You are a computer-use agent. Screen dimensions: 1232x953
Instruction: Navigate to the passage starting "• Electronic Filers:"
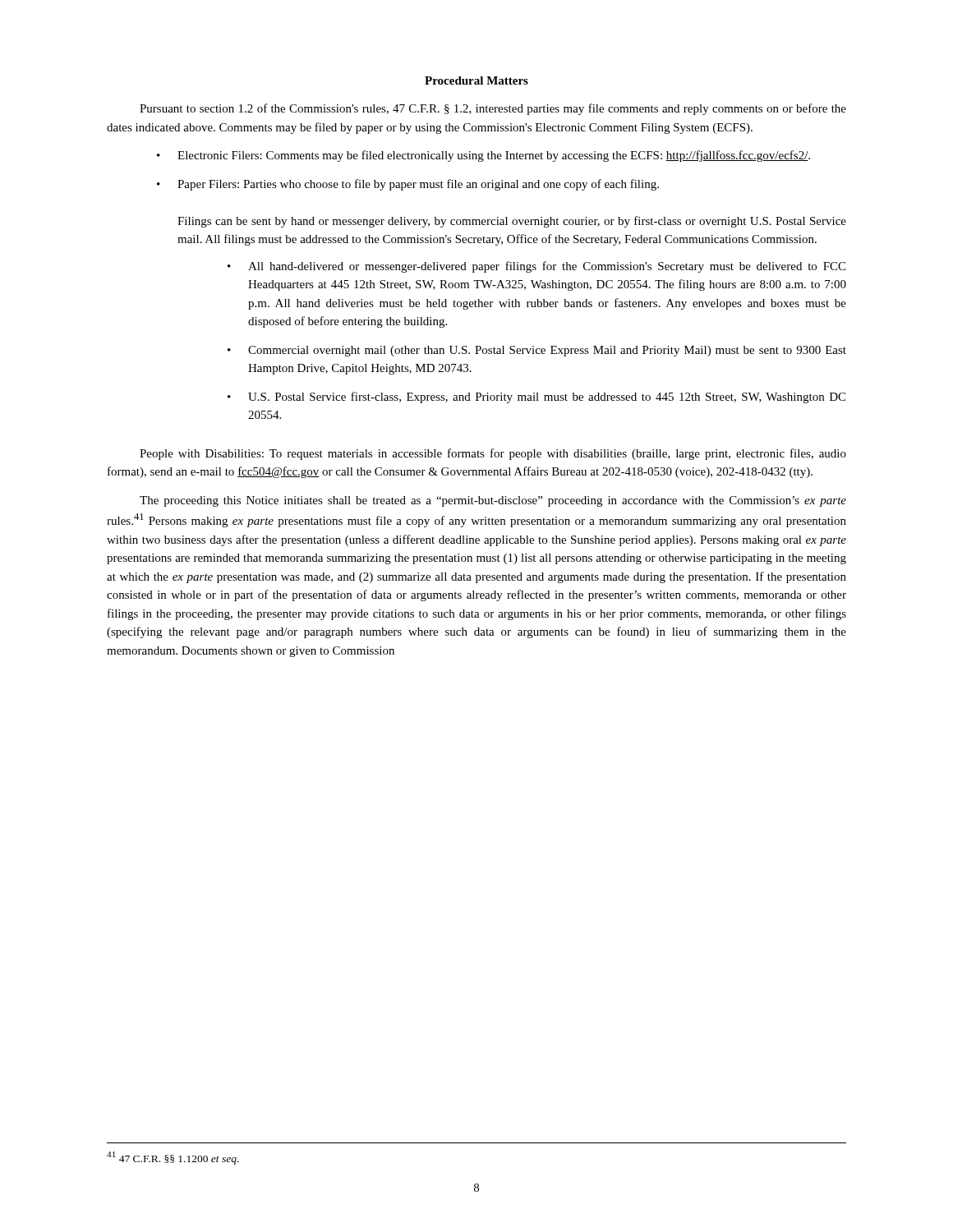(501, 155)
